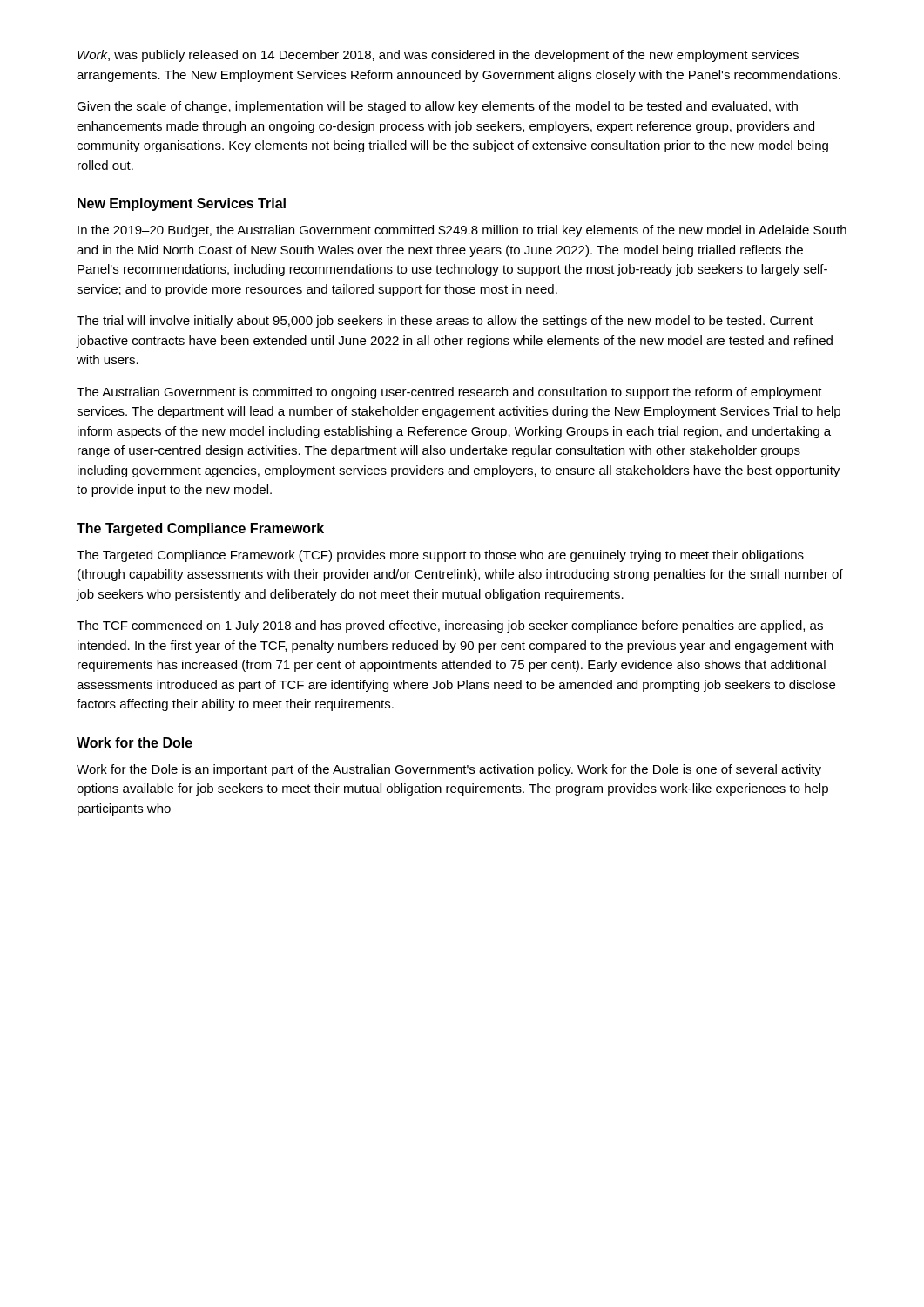
Task: Click on the element starting "The trial will involve initially about 95,000 job"
Action: [x=455, y=340]
